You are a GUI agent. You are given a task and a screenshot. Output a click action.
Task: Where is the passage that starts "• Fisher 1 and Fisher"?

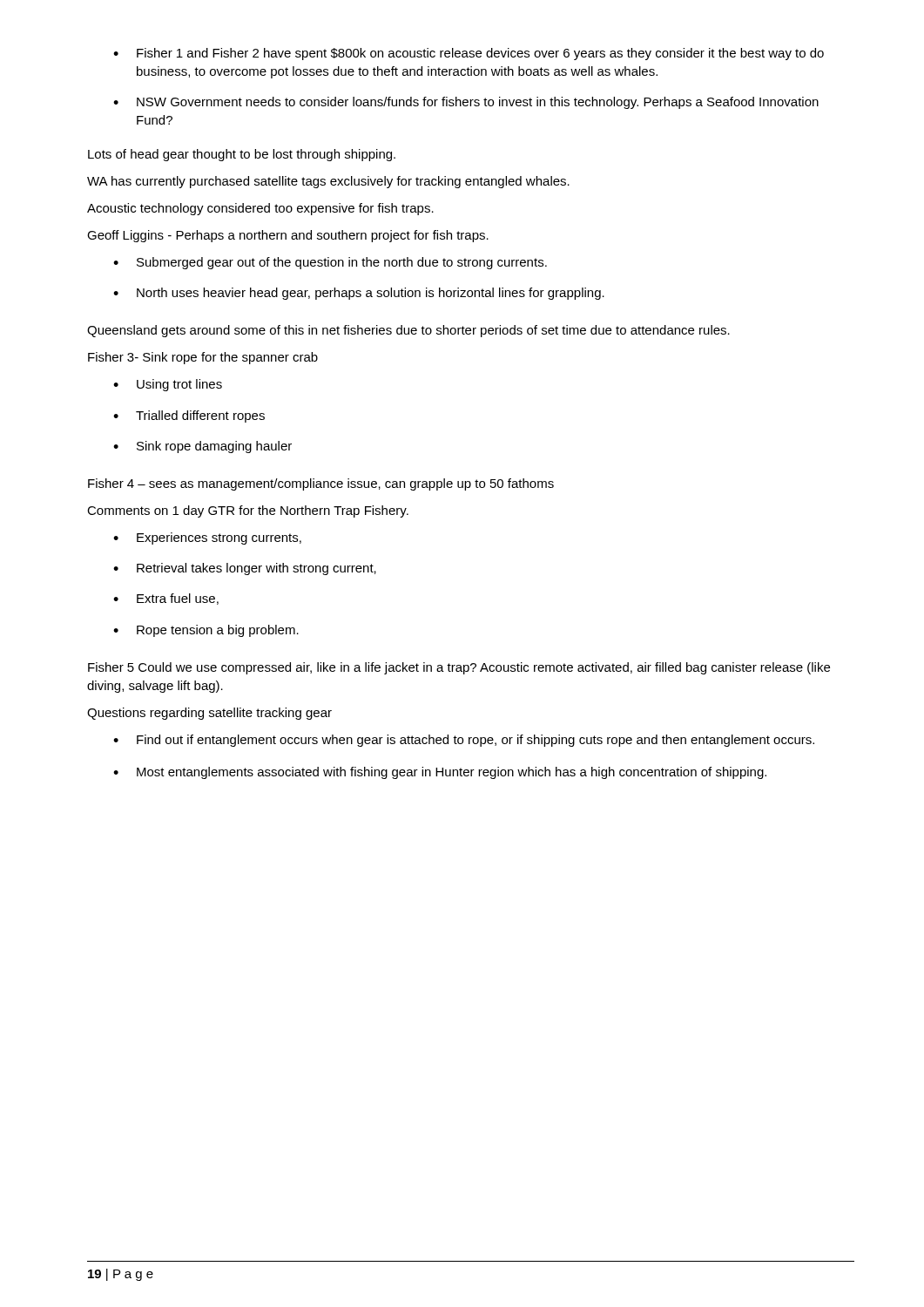click(x=484, y=62)
